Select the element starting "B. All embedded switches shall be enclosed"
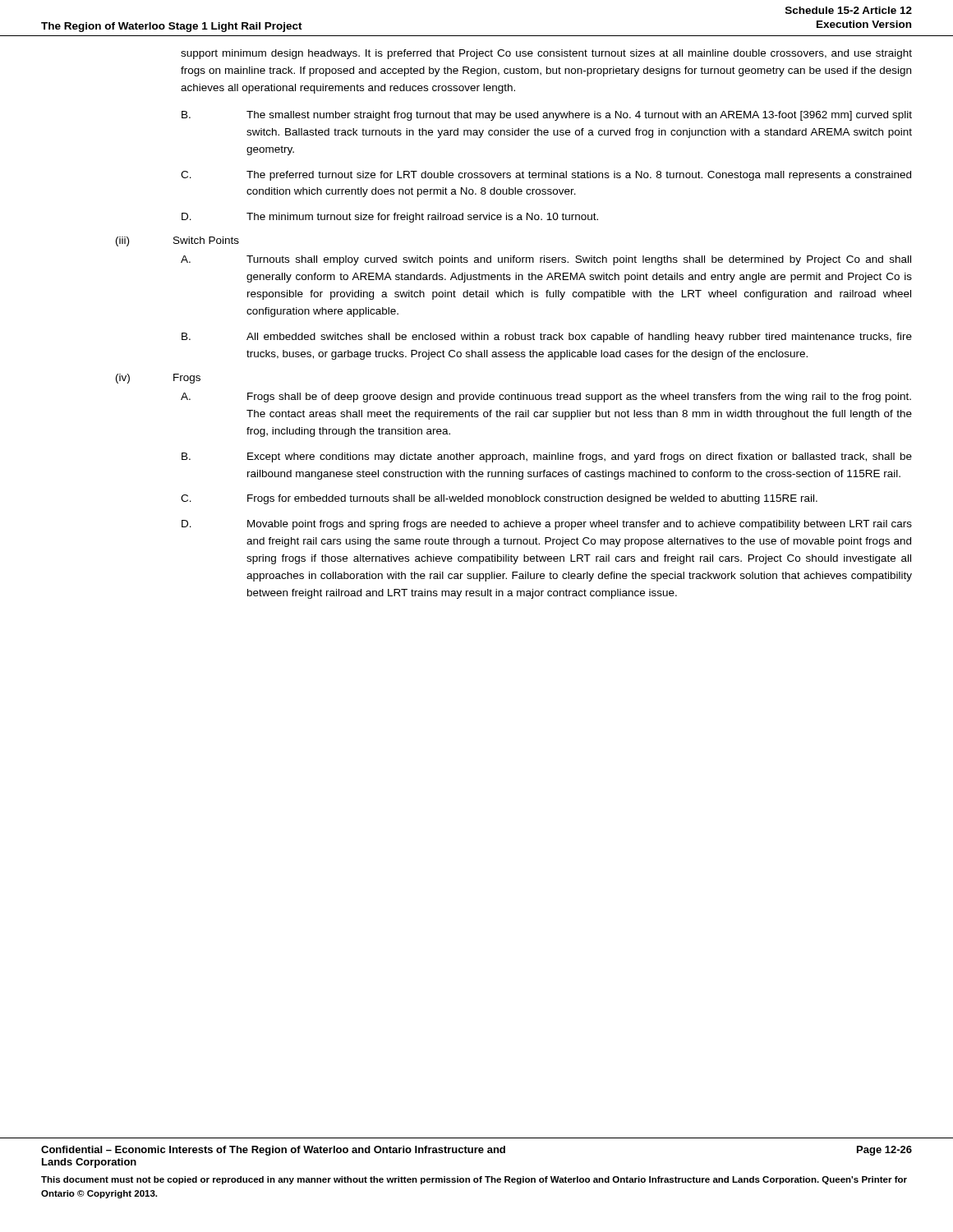Viewport: 953px width, 1232px height. coord(476,346)
